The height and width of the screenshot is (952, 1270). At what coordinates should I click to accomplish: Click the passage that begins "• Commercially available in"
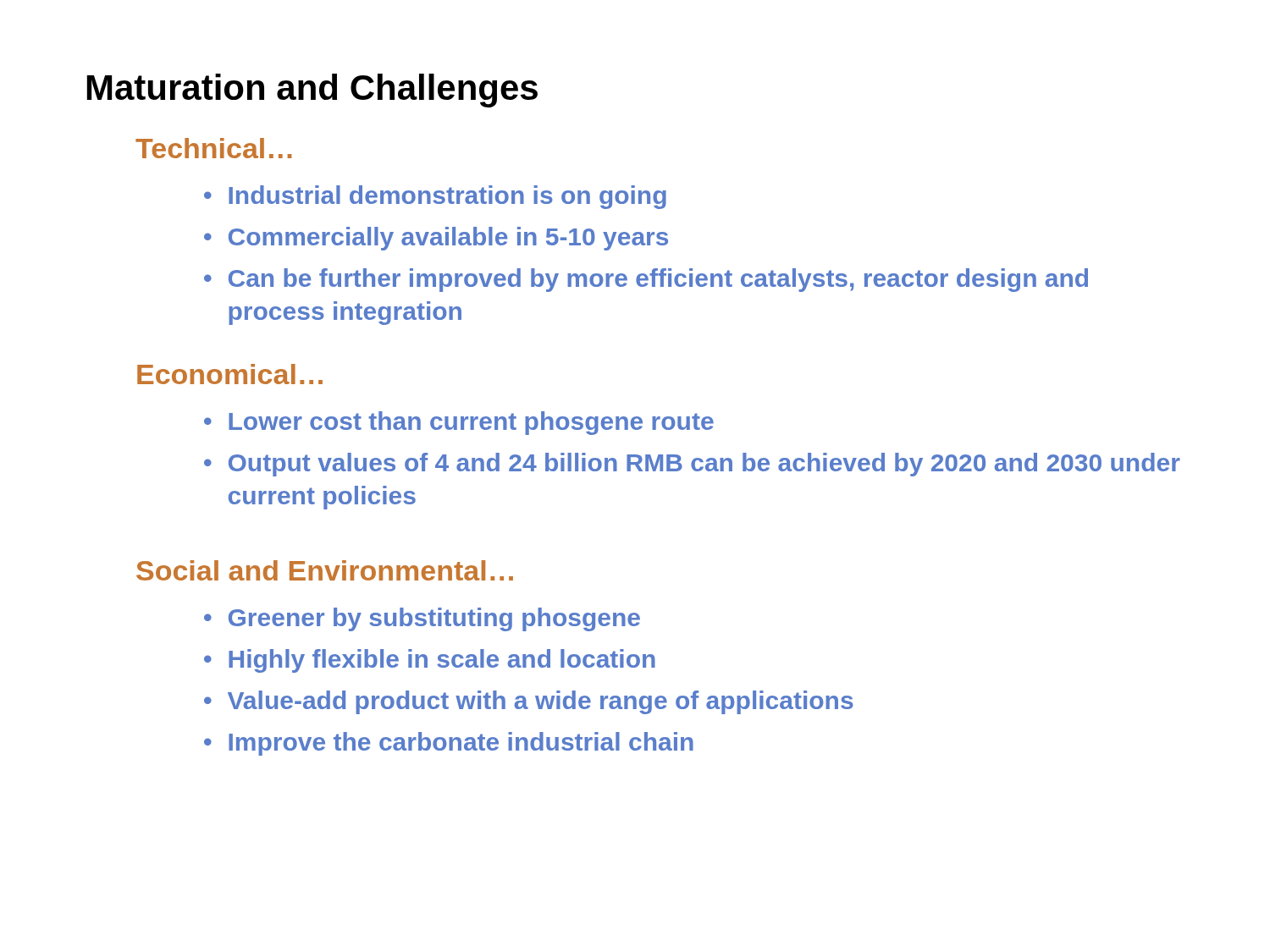(436, 237)
